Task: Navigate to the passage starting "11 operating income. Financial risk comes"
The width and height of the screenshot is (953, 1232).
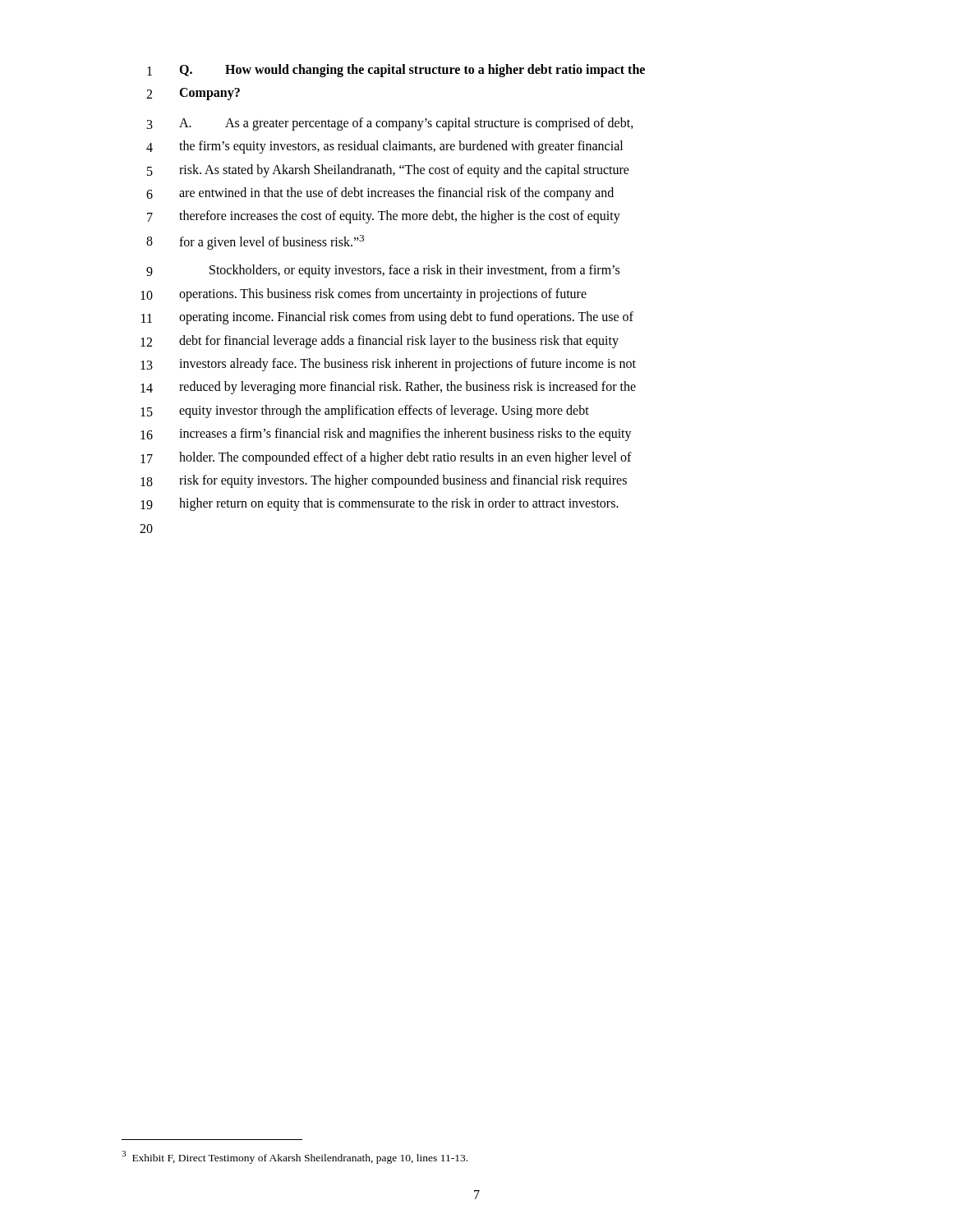Action: coord(476,318)
